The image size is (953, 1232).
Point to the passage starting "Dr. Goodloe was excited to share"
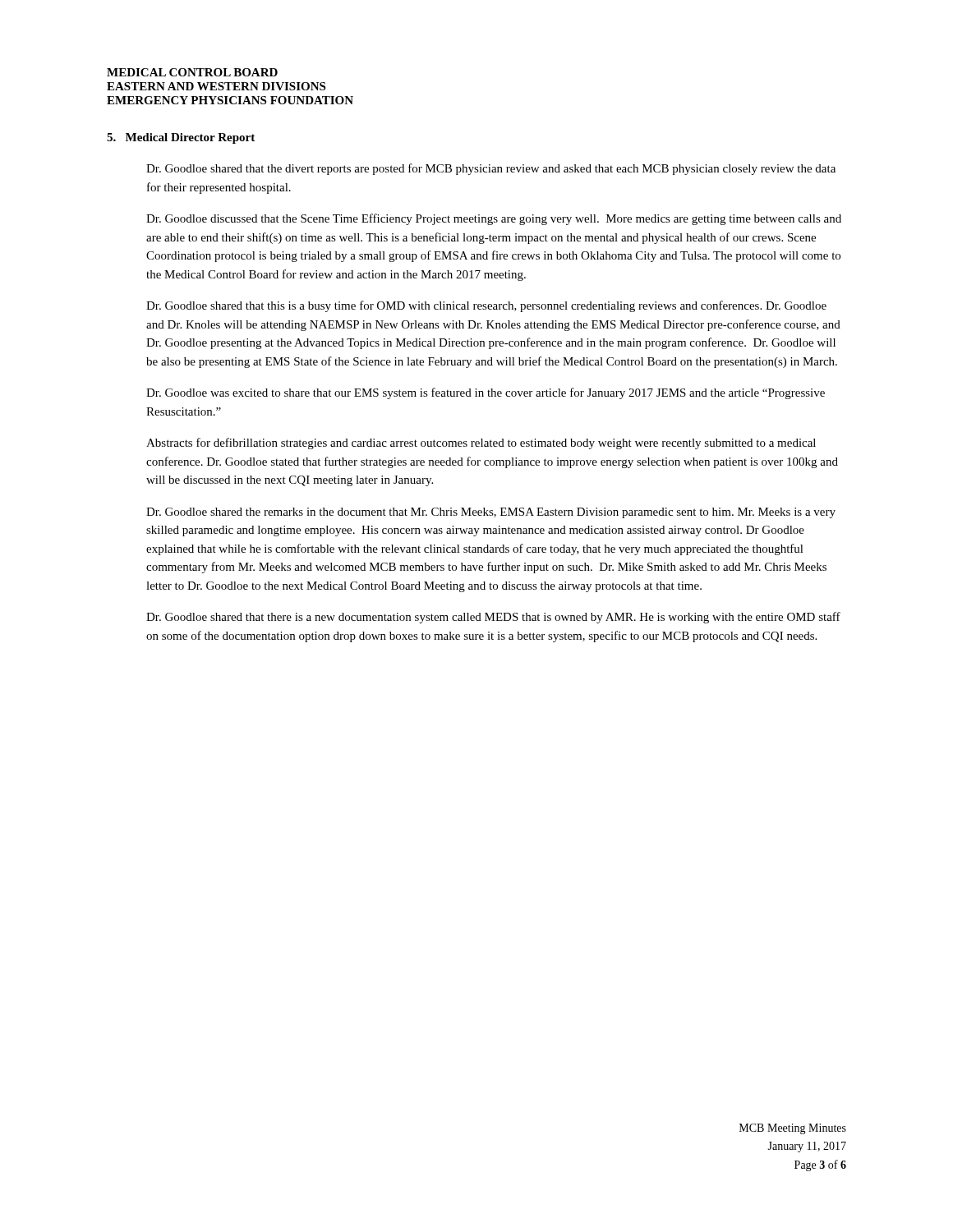coord(486,402)
